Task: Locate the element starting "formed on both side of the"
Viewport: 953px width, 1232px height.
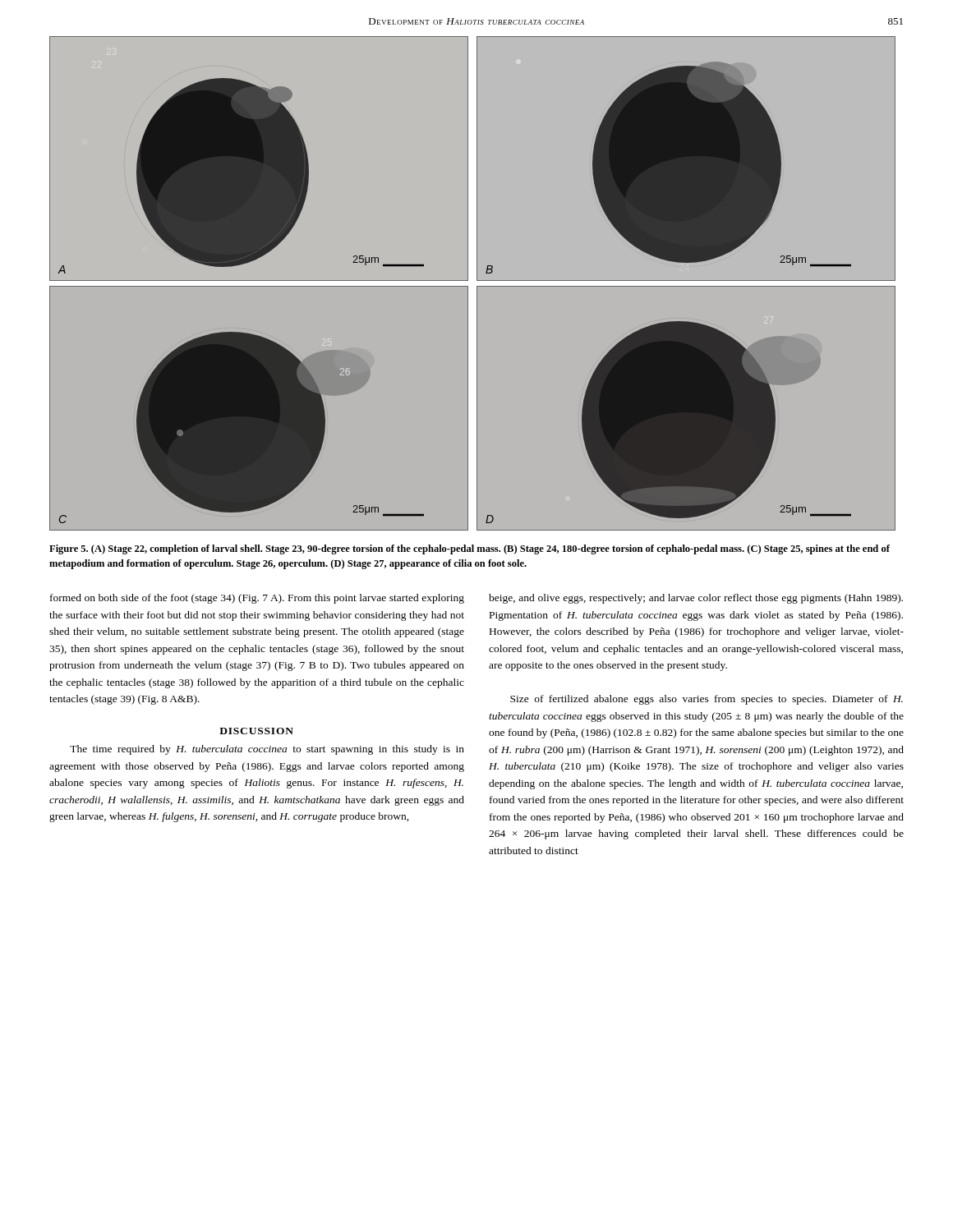Action: pos(257,648)
